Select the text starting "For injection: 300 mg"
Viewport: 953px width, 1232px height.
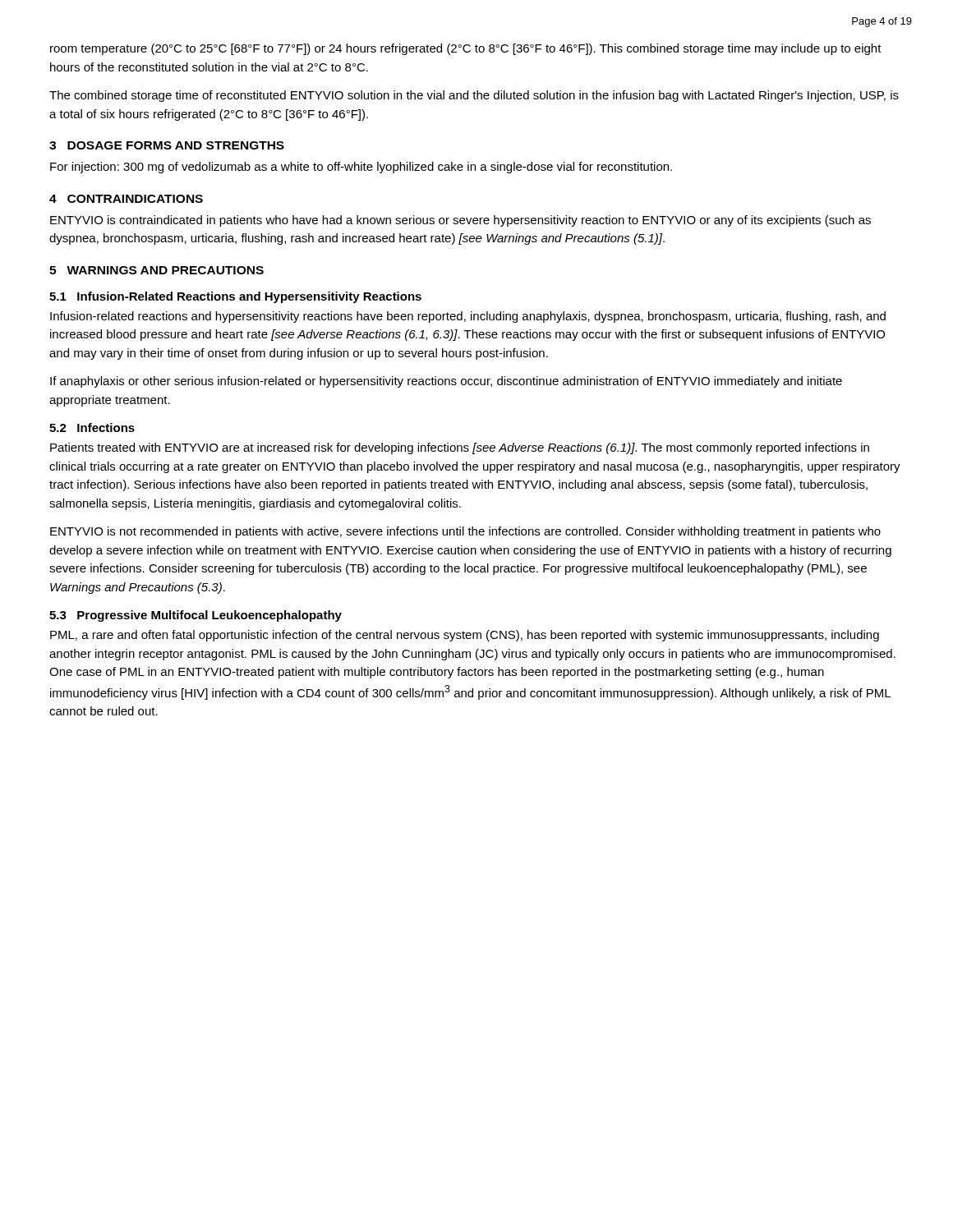tap(361, 166)
